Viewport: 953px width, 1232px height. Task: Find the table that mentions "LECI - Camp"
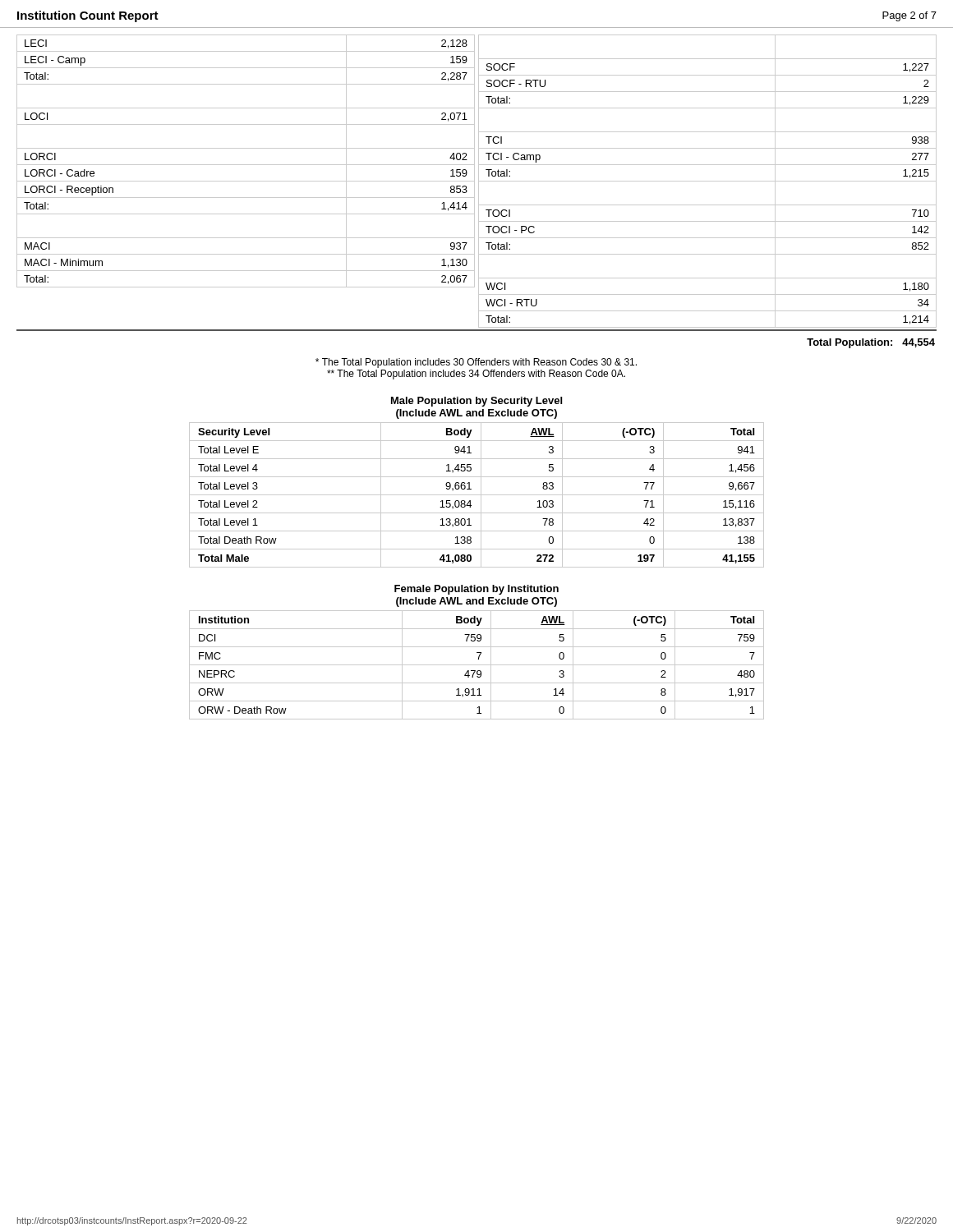coord(476,181)
